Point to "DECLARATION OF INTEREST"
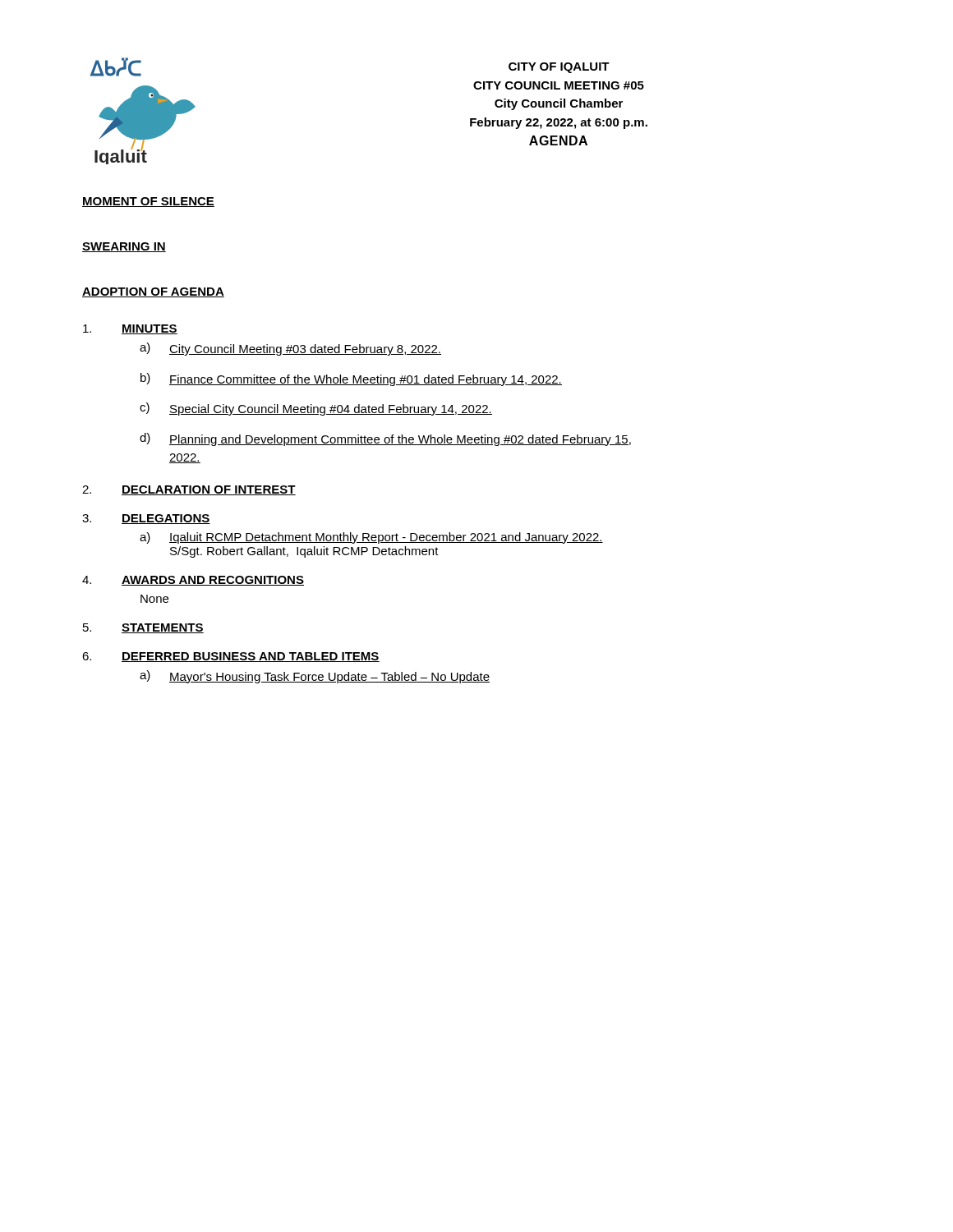953x1232 pixels. (208, 489)
